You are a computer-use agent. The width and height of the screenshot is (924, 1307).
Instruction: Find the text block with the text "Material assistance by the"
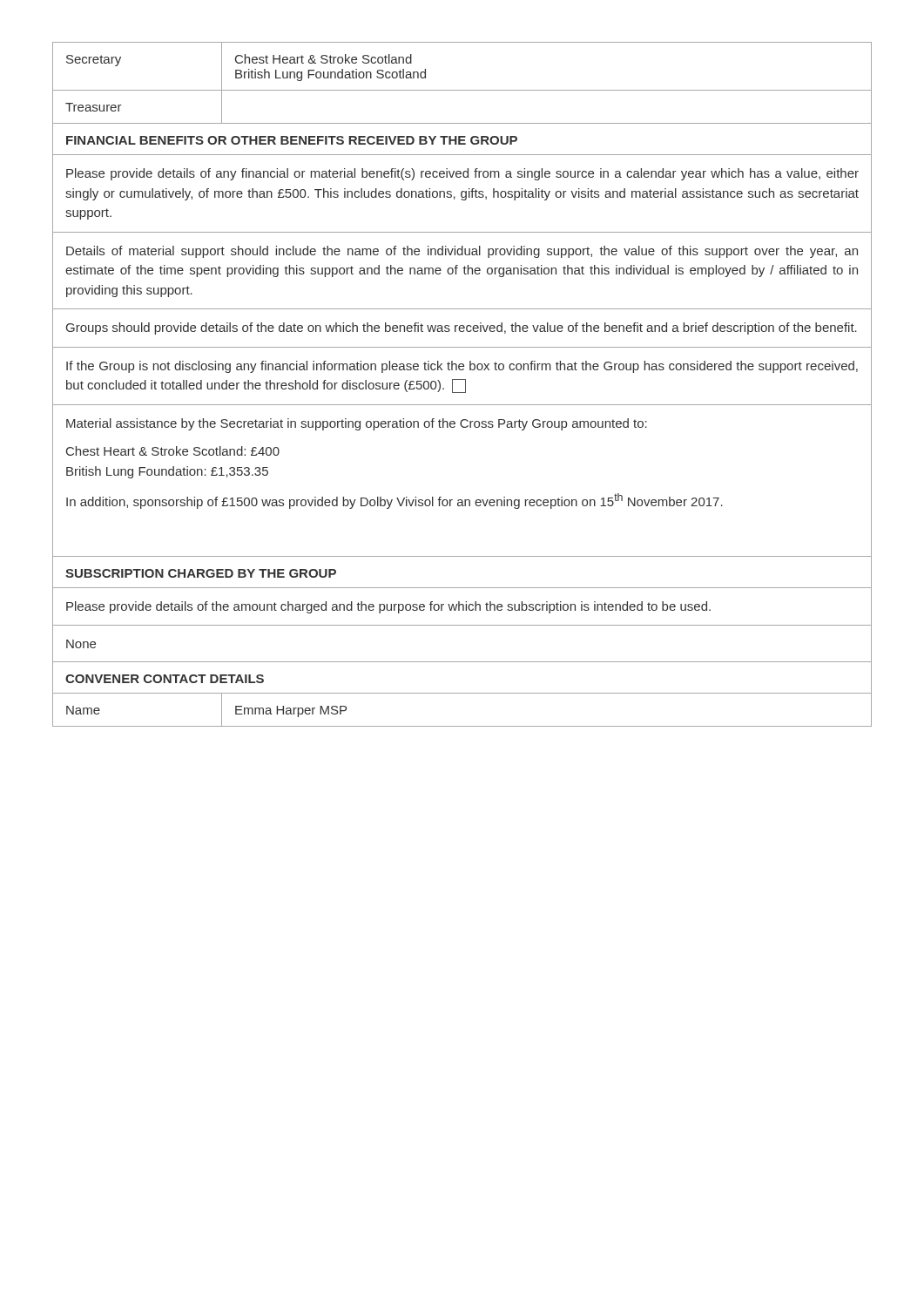click(x=357, y=424)
